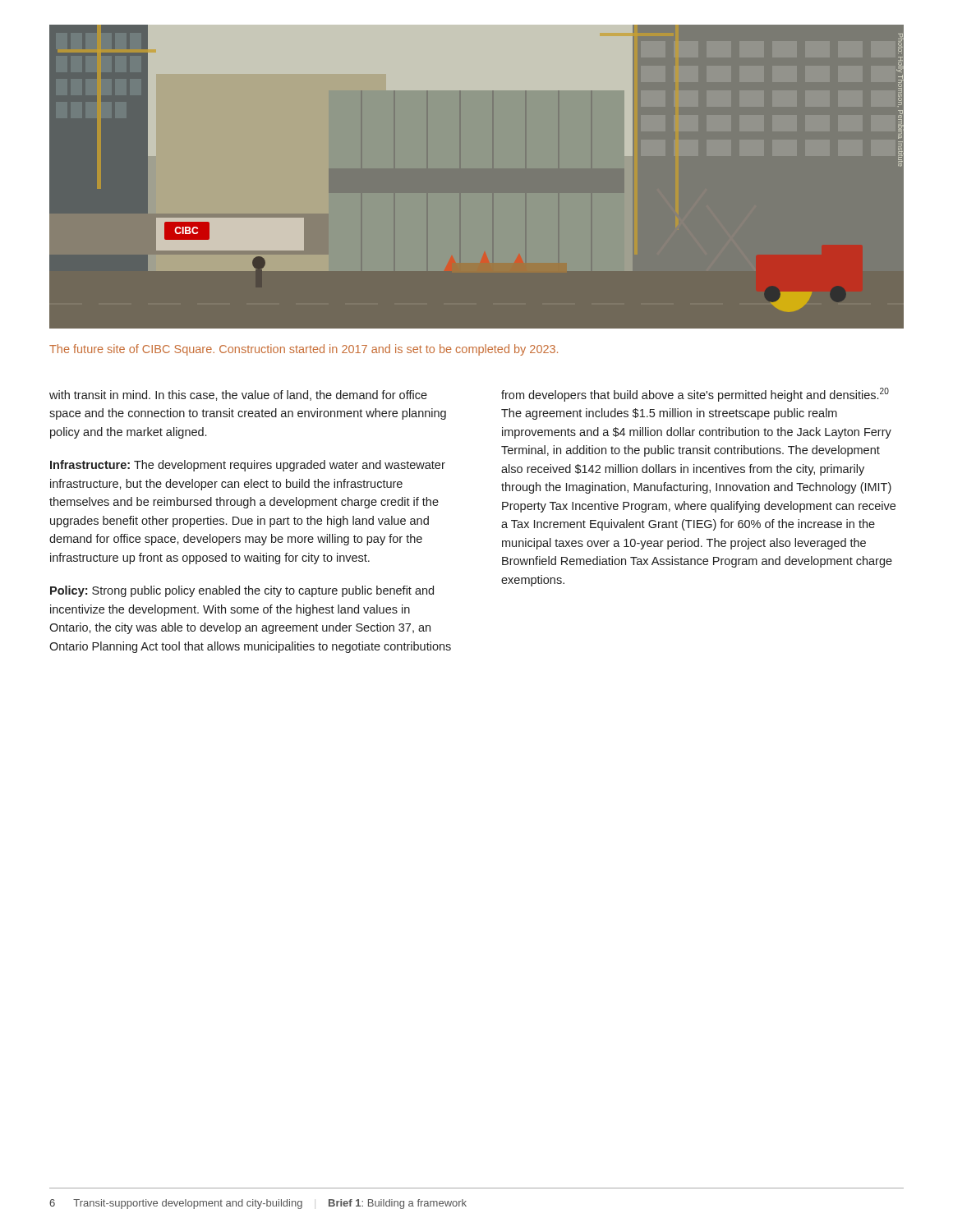Viewport: 953px width, 1232px height.
Task: Point to the caption beginning "The future site of"
Action: [304, 349]
